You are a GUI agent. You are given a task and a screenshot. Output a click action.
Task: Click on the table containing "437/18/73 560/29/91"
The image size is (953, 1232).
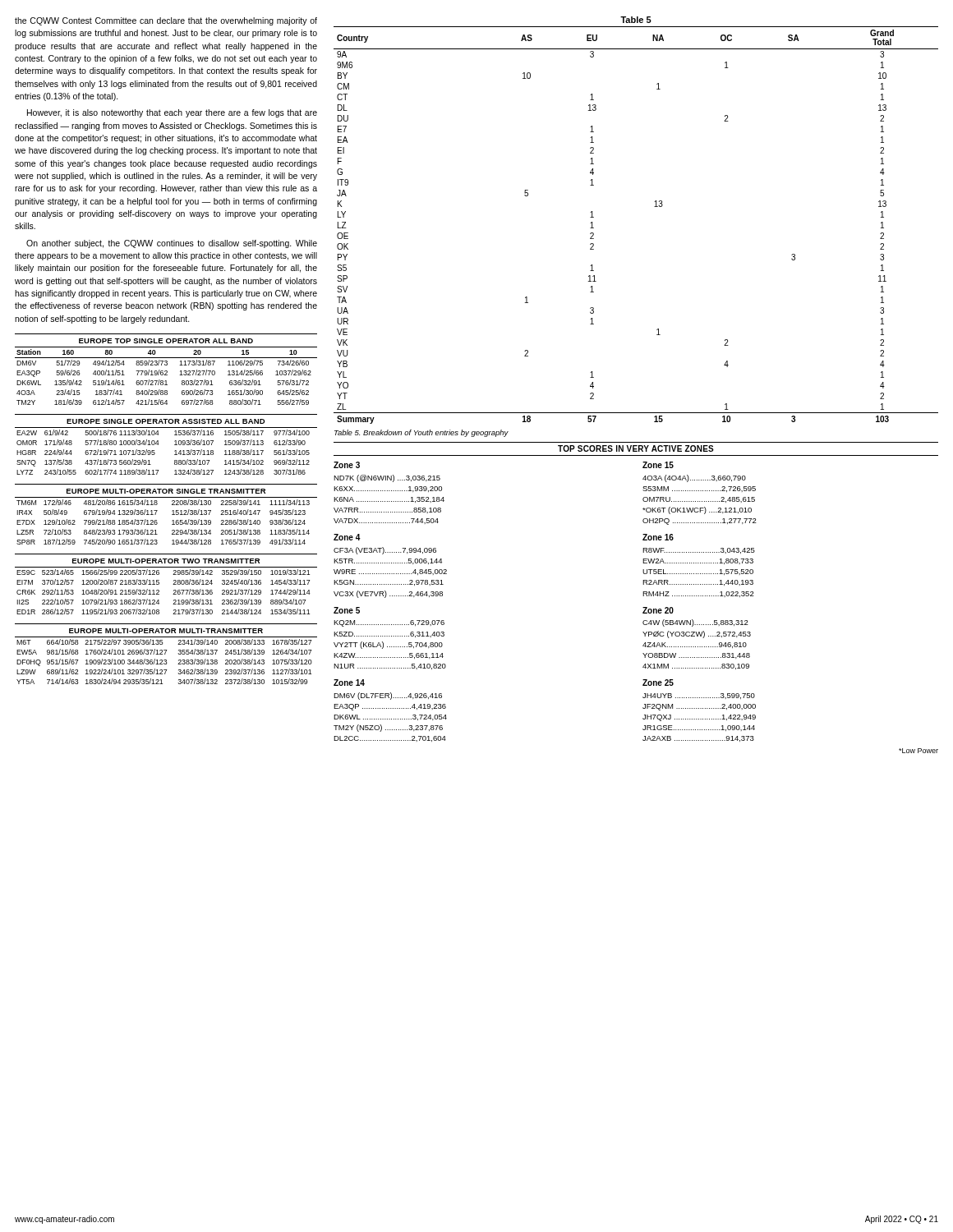point(166,452)
